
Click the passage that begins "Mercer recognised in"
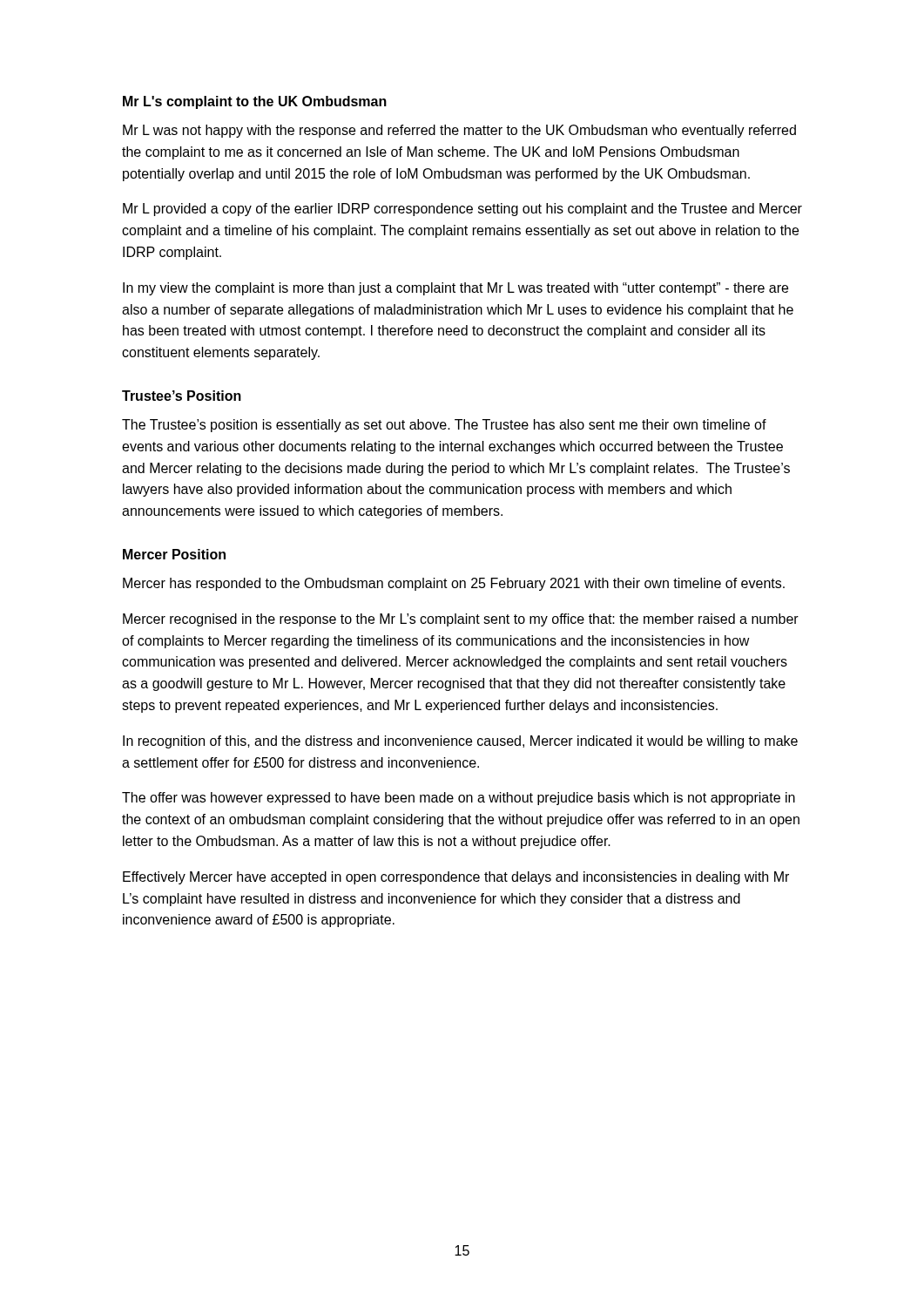tap(460, 662)
